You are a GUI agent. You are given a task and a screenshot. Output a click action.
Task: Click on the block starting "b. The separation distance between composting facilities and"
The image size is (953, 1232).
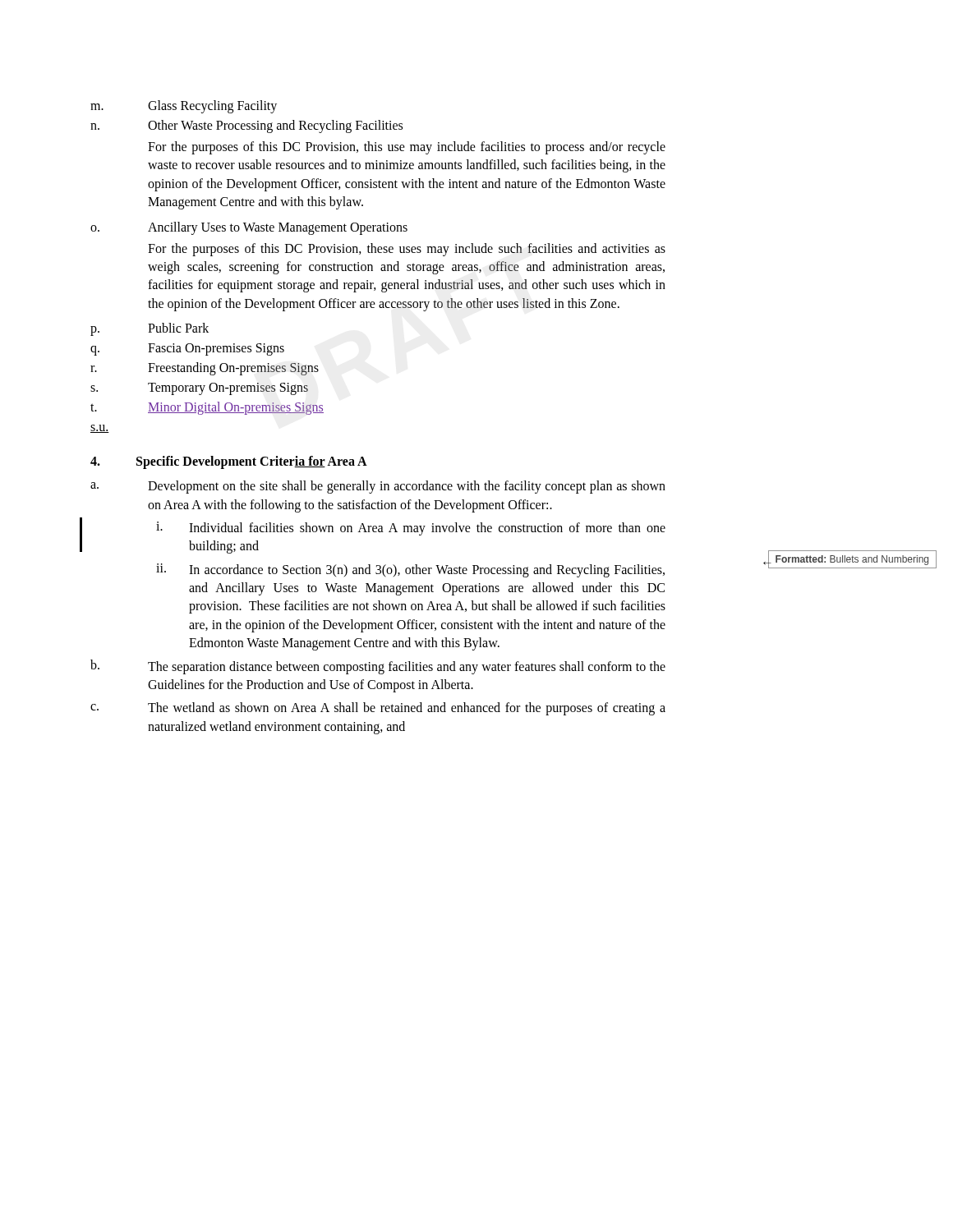click(x=378, y=676)
